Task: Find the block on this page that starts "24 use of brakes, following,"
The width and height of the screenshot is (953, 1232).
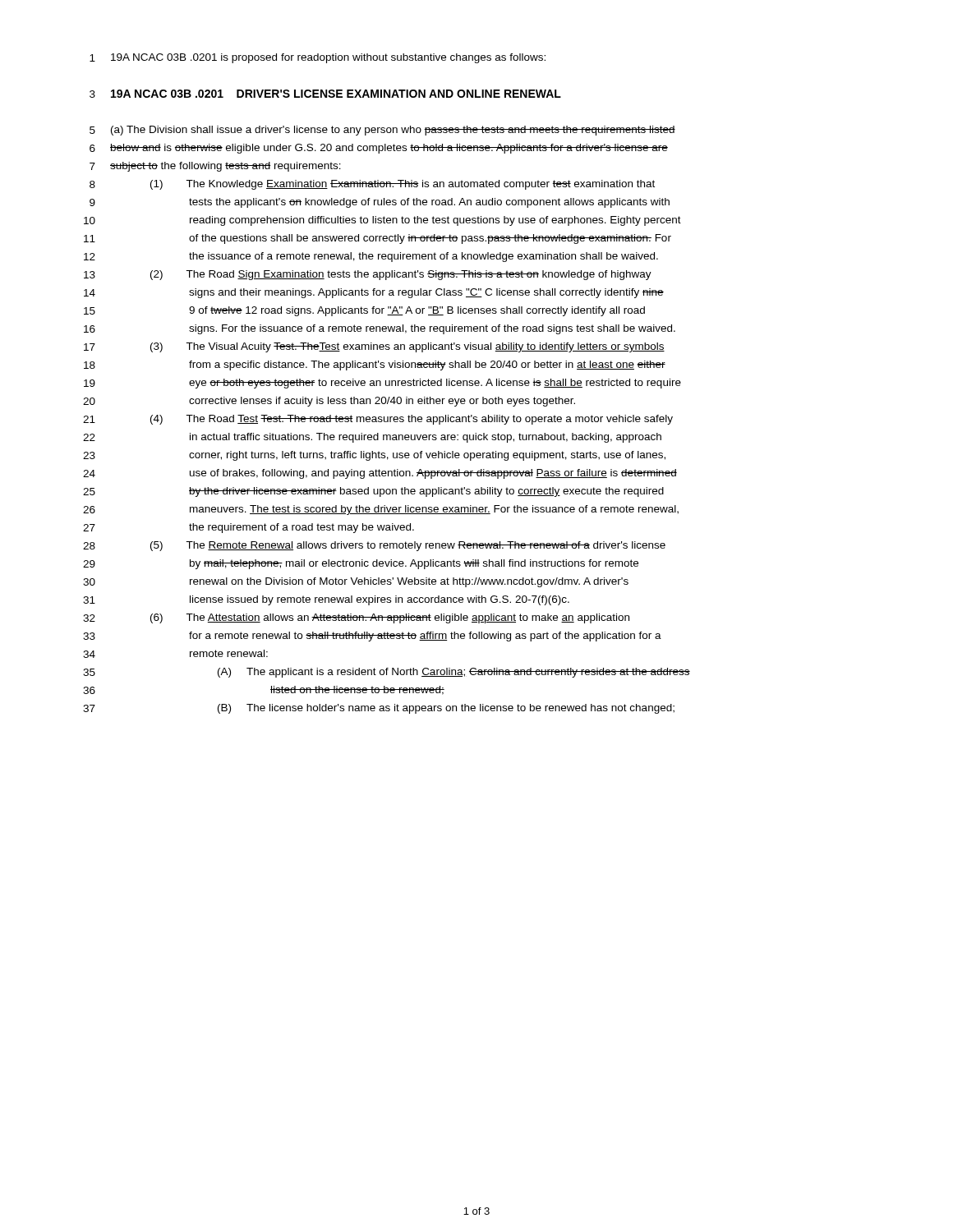Action: point(476,474)
